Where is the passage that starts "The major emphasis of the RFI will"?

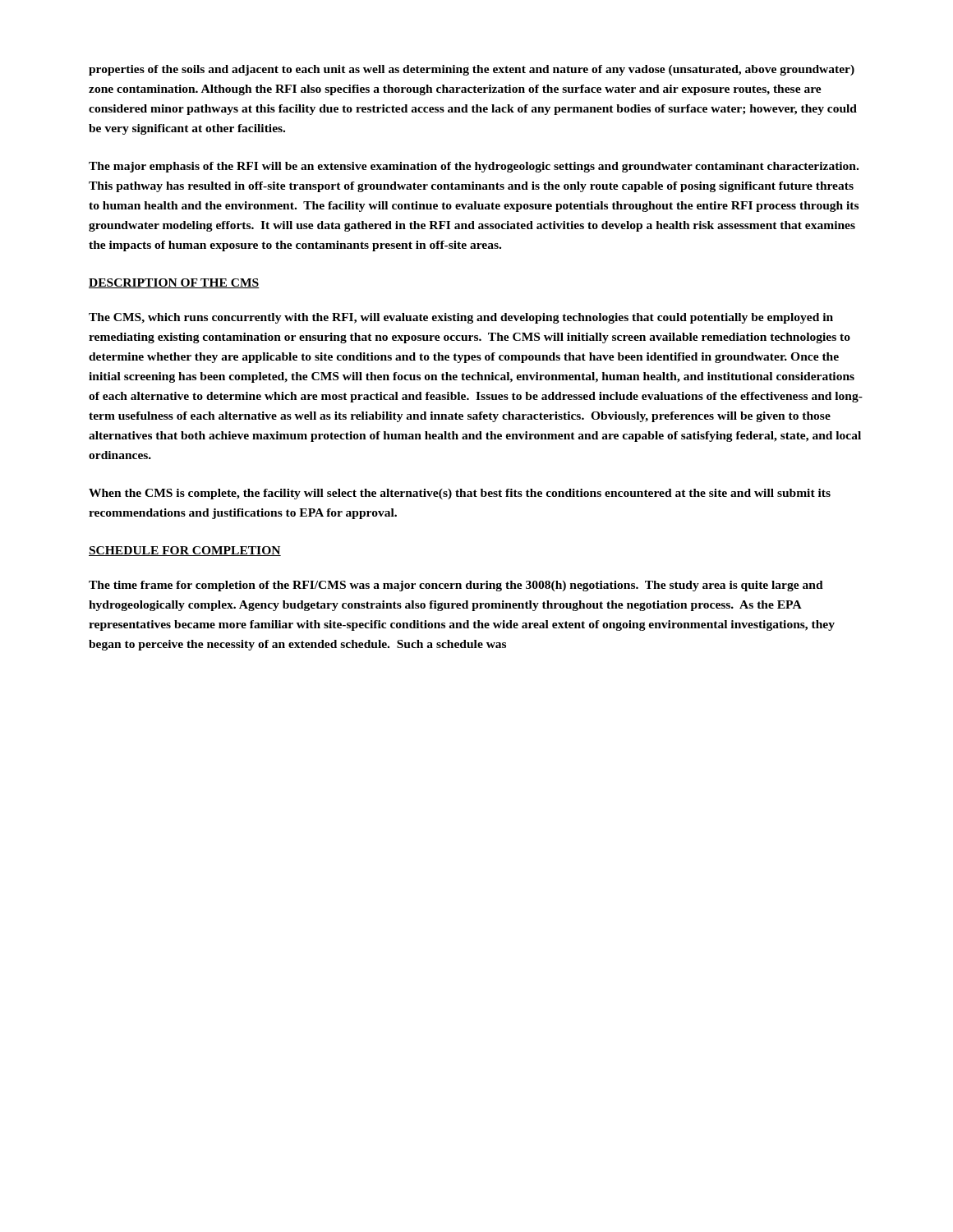click(476, 205)
